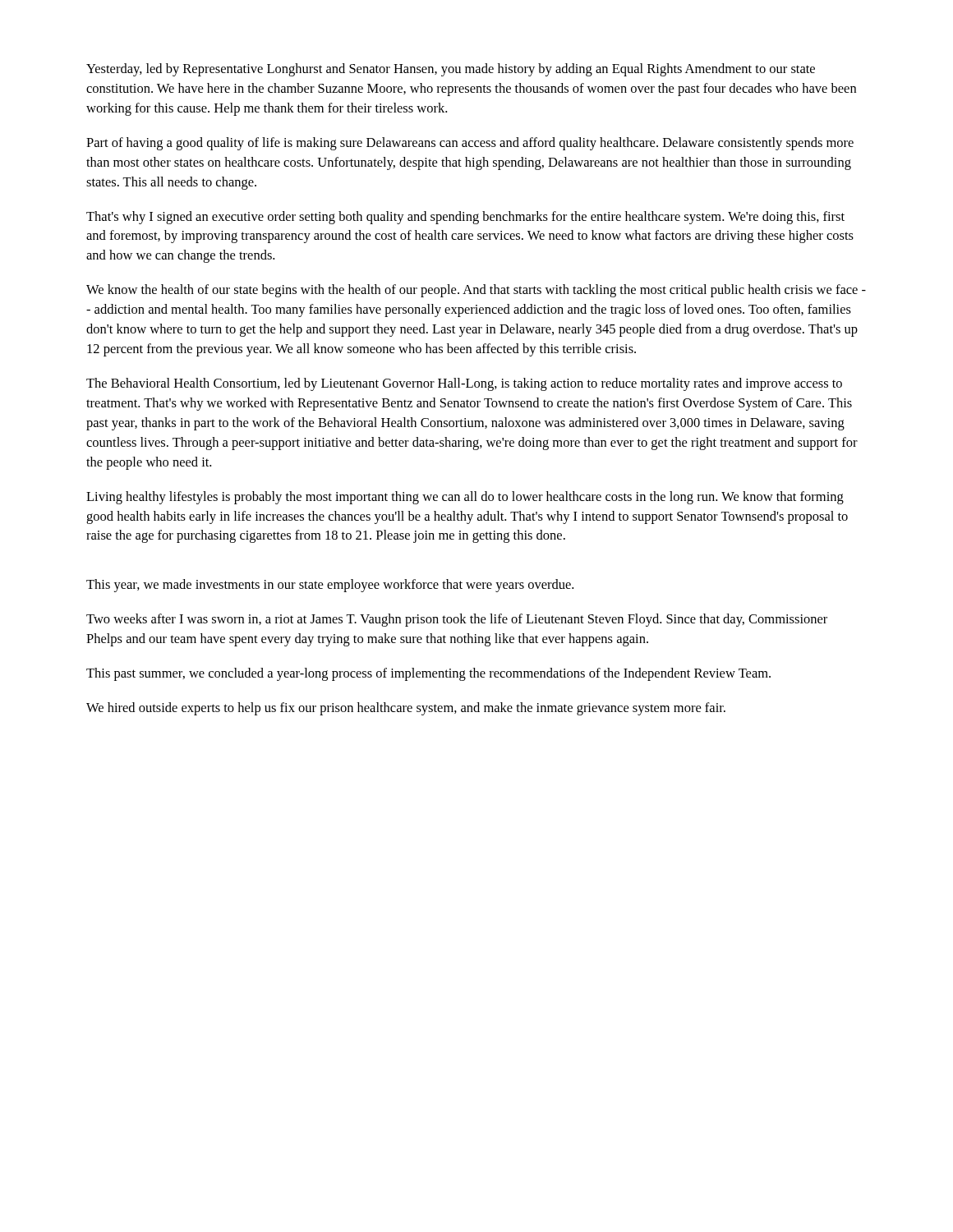Point to the block beginning "The Behavioral Health Consortium,"
This screenshot has width=953, height=1232.
tap(472, 422)
